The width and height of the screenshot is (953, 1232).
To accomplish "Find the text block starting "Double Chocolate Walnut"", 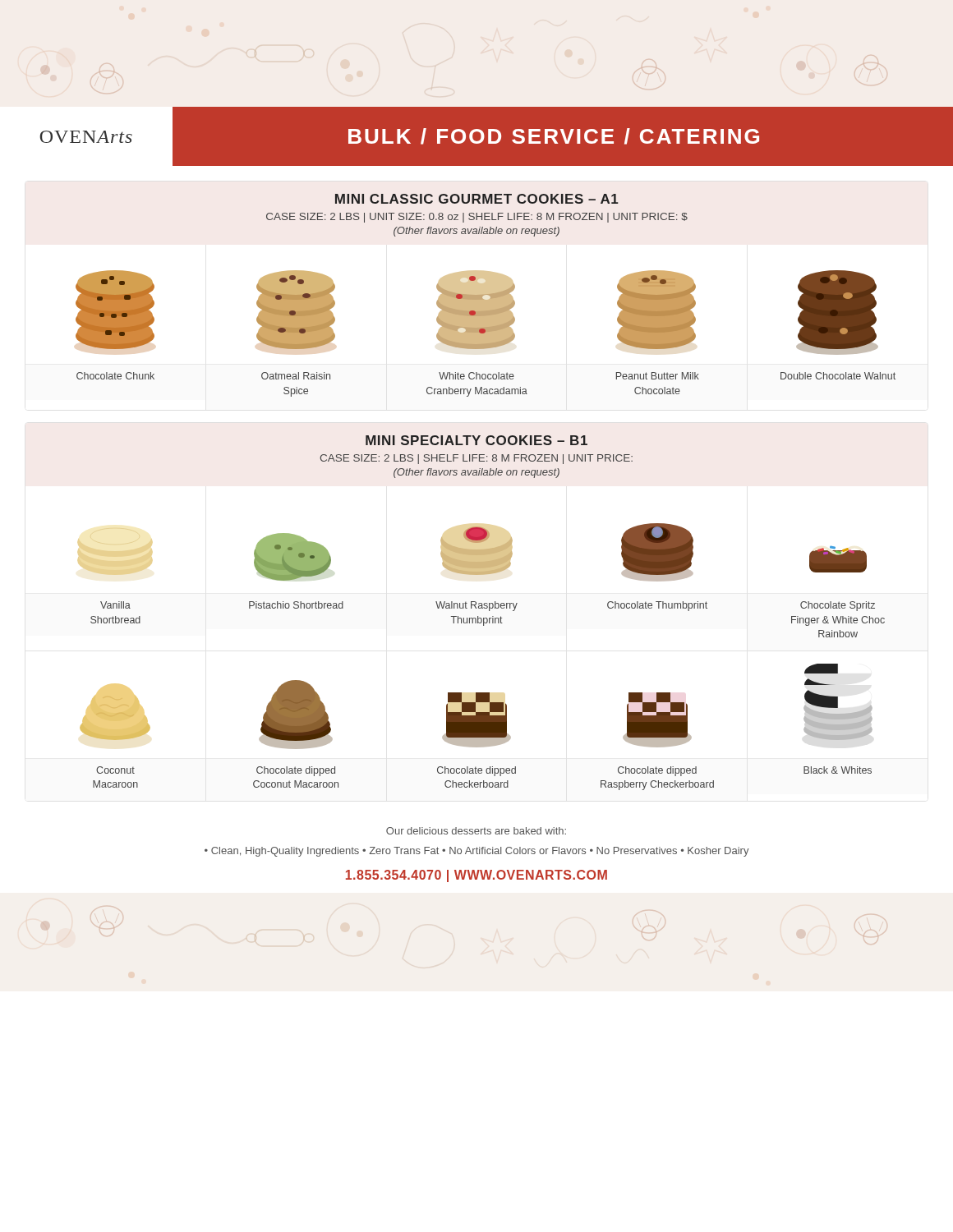I will [838, 376].
